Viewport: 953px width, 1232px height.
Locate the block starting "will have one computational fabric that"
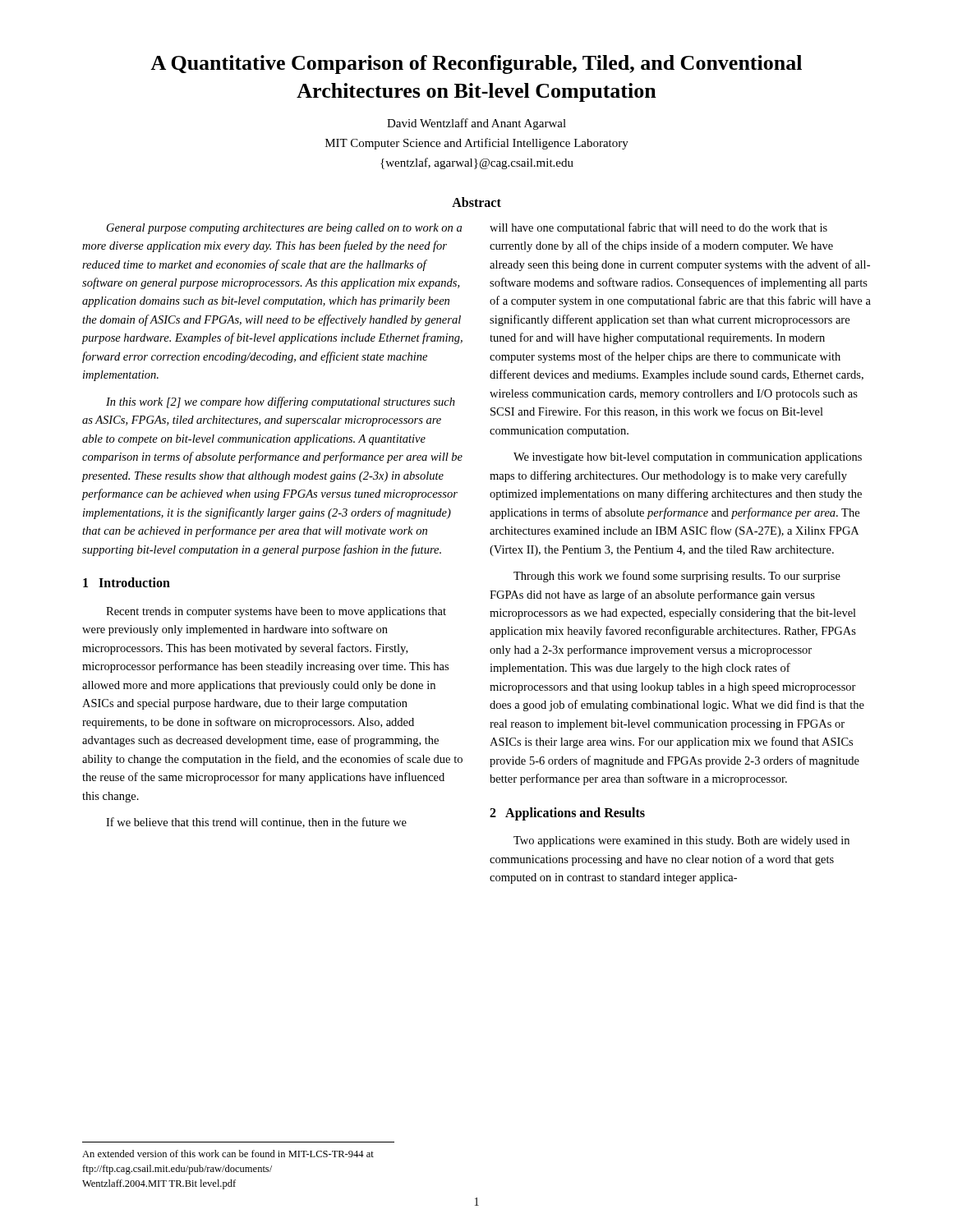[x=680, y=503]
